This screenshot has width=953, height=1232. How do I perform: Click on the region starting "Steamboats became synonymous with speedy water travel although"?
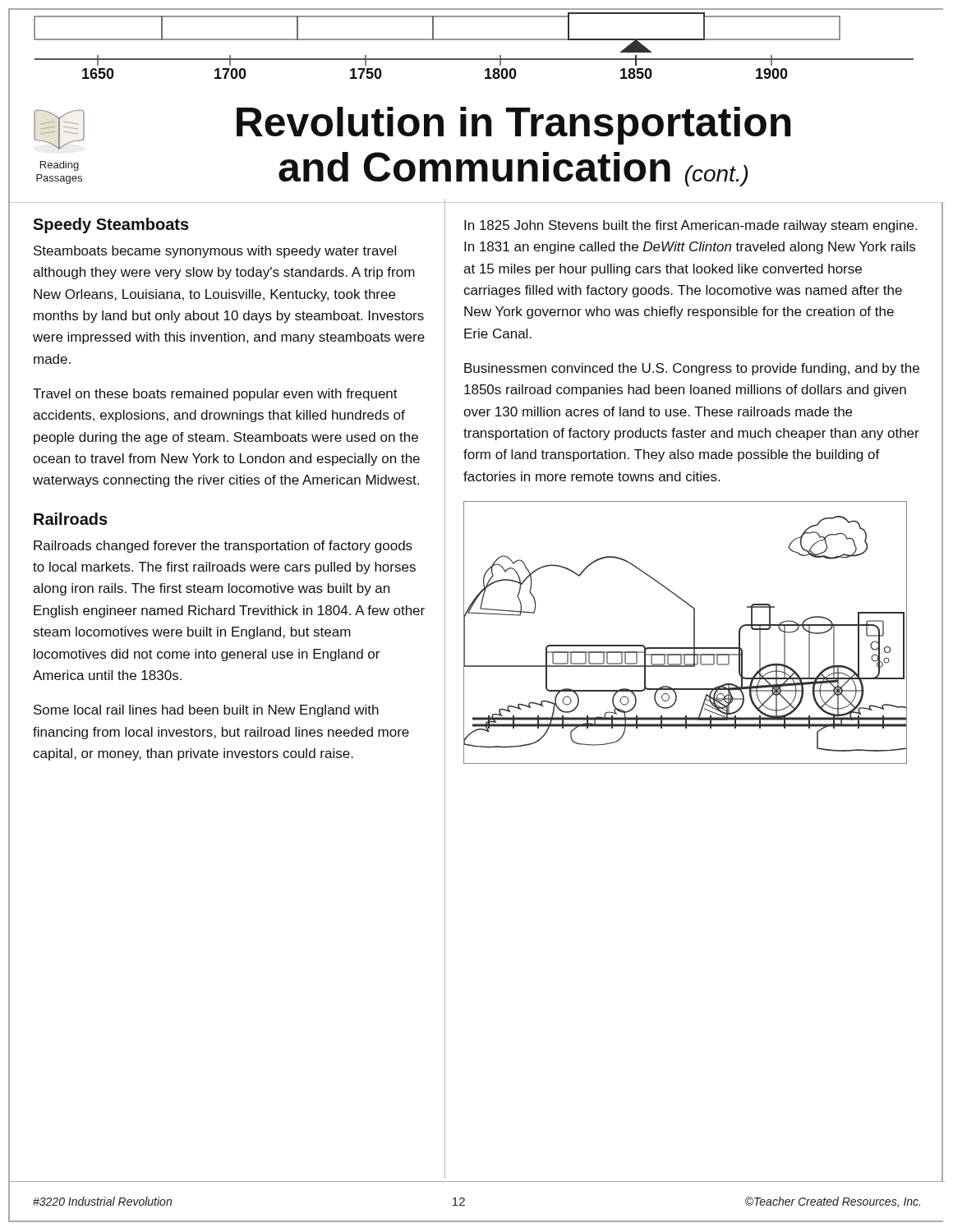click(x=230, y=306)
